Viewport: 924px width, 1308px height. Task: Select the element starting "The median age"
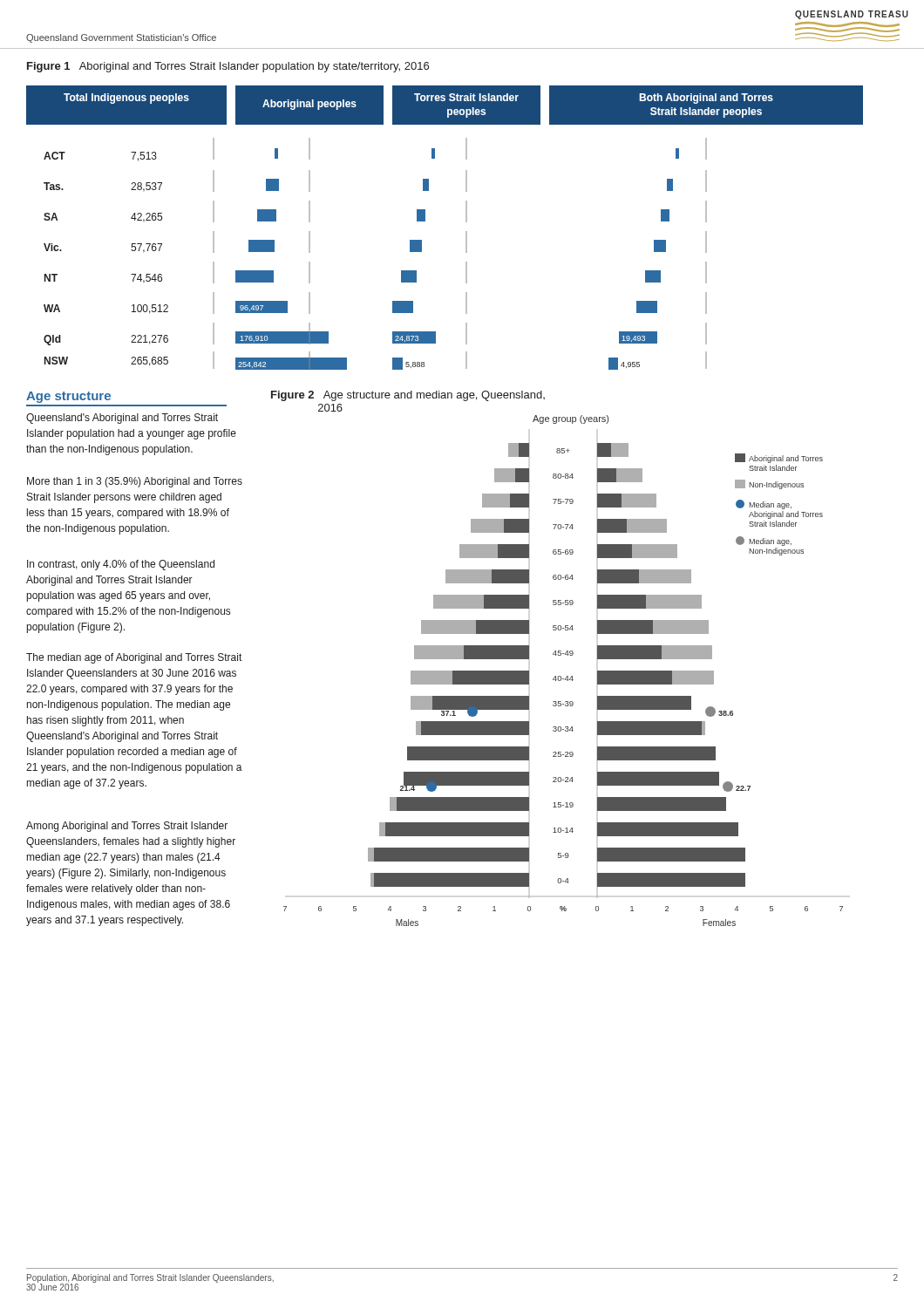click(x=134, y=720)
